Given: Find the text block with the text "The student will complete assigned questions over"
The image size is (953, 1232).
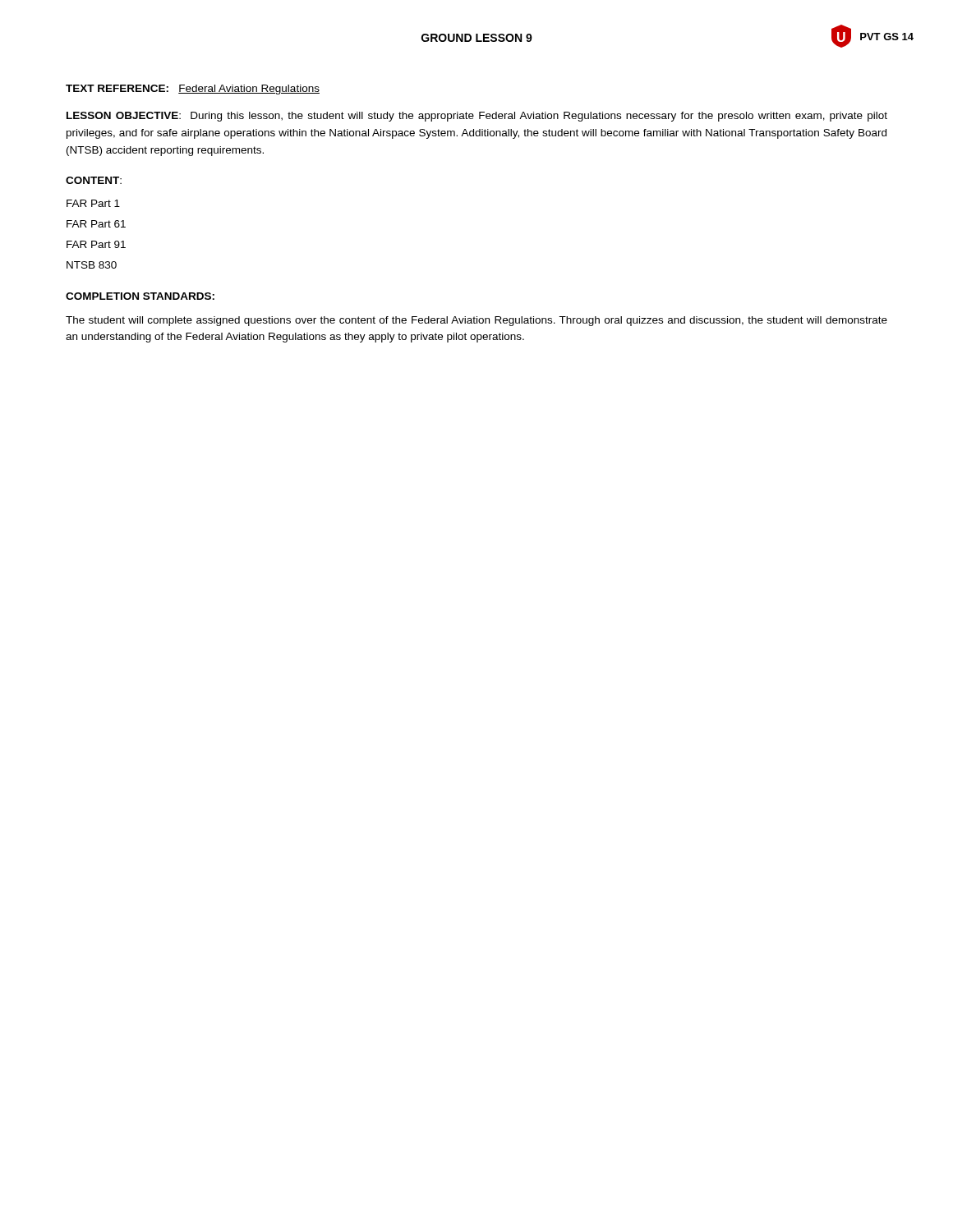Looking at the screenshot, I should [476, 328].
